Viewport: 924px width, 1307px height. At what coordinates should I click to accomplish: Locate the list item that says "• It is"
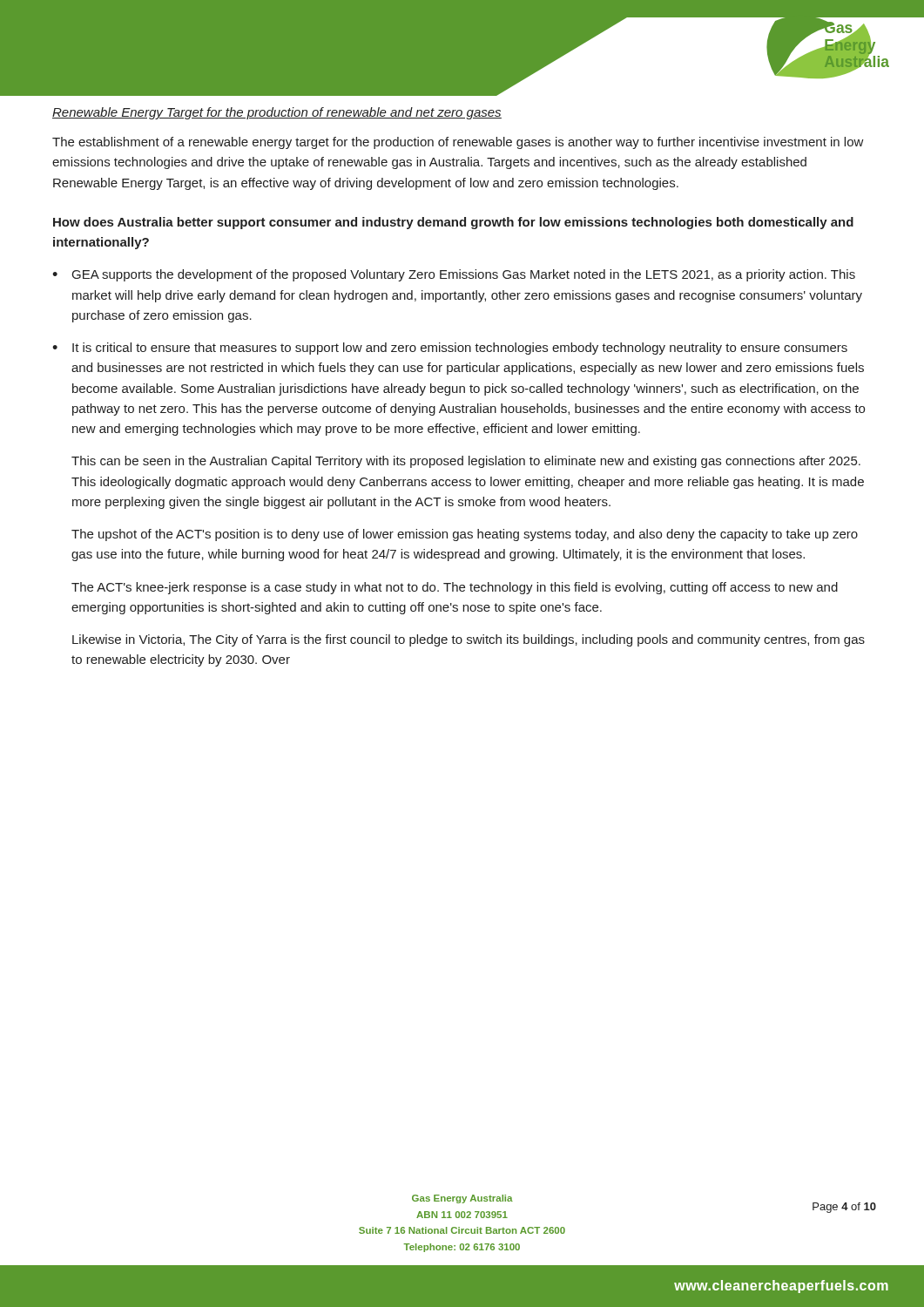pyautogui.click(x=462, y=388)
